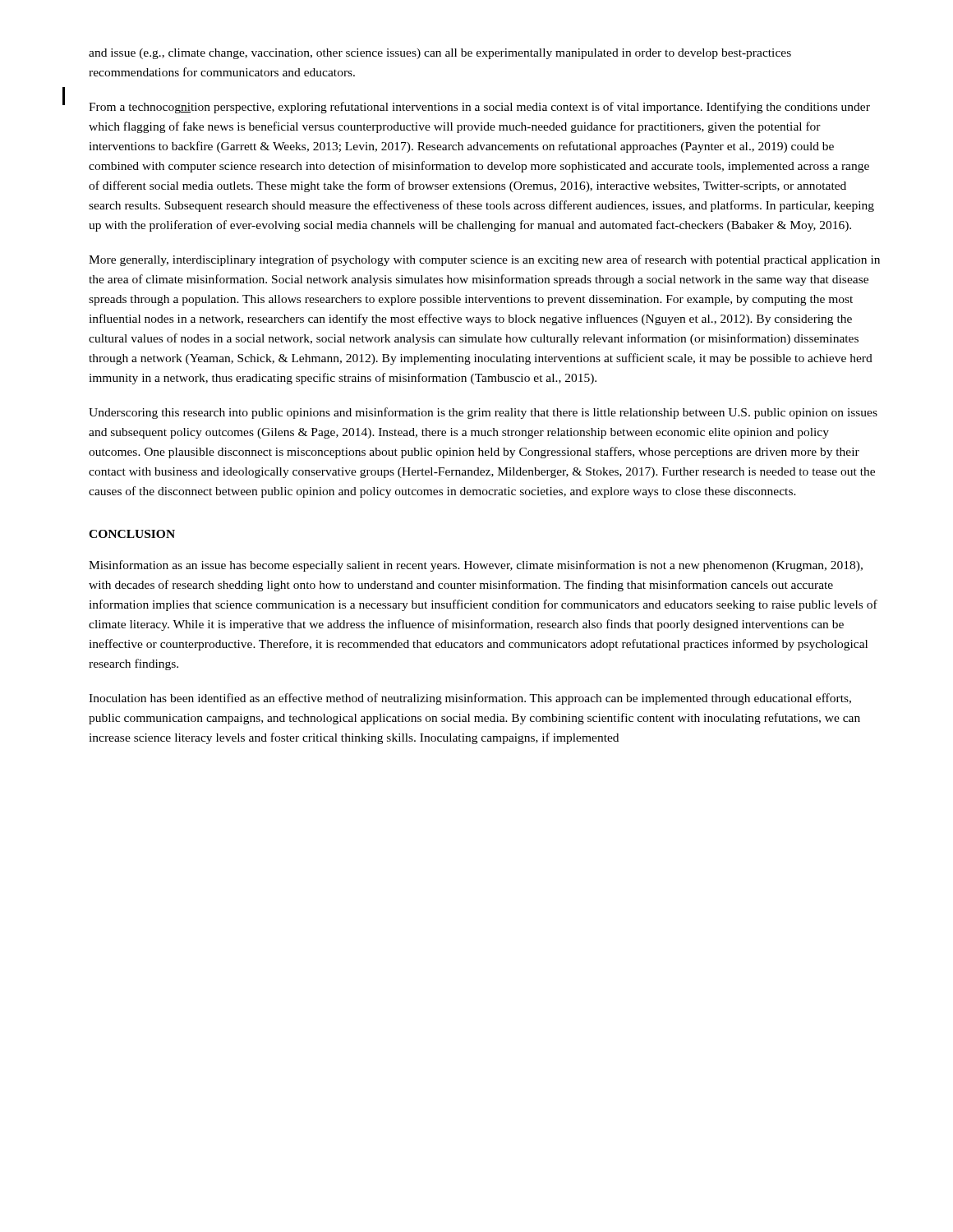Click on the element starting "Inoculation has been identified as an"

pos(475,718)
